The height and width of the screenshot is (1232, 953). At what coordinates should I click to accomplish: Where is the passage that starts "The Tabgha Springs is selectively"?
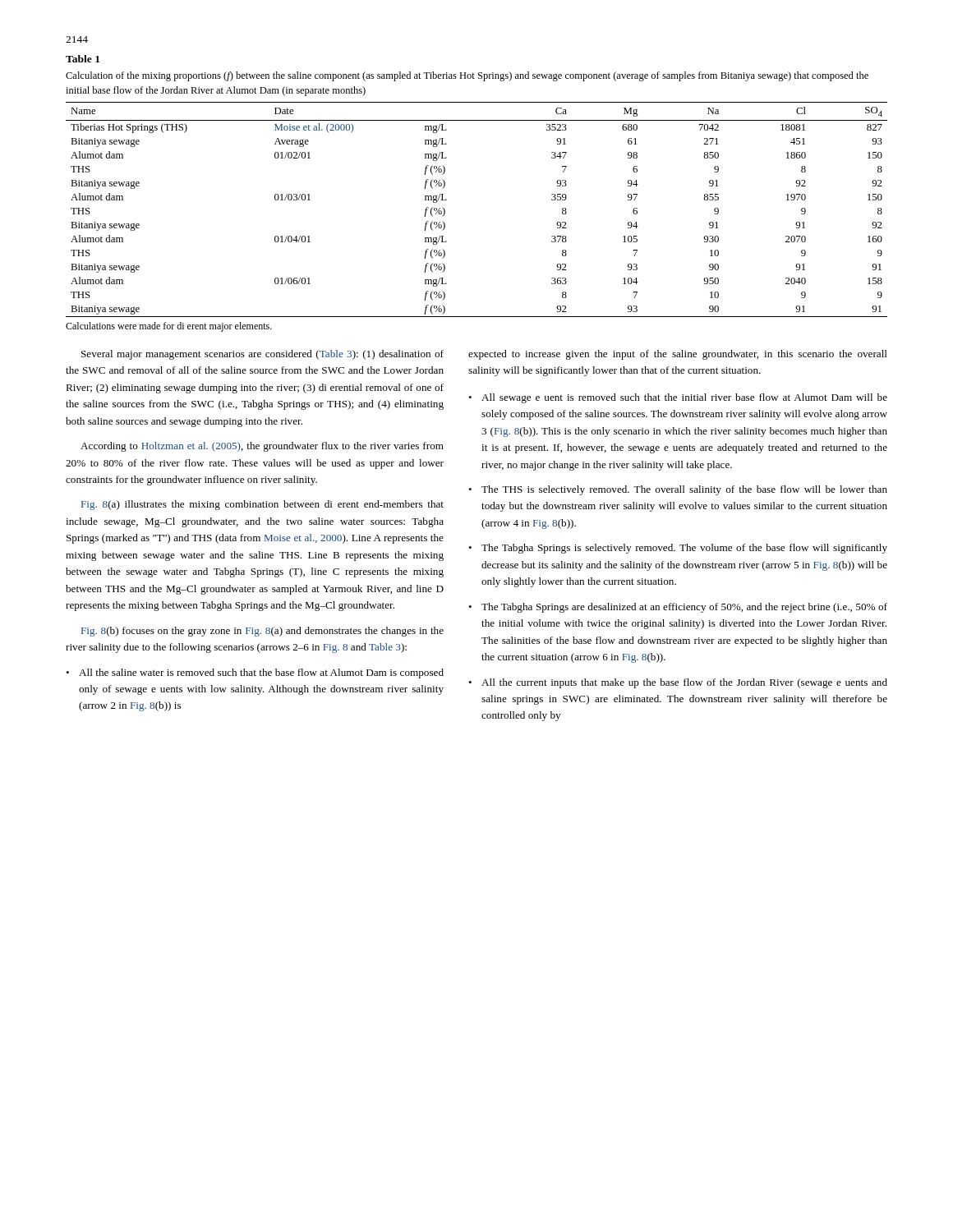[684, 565]
